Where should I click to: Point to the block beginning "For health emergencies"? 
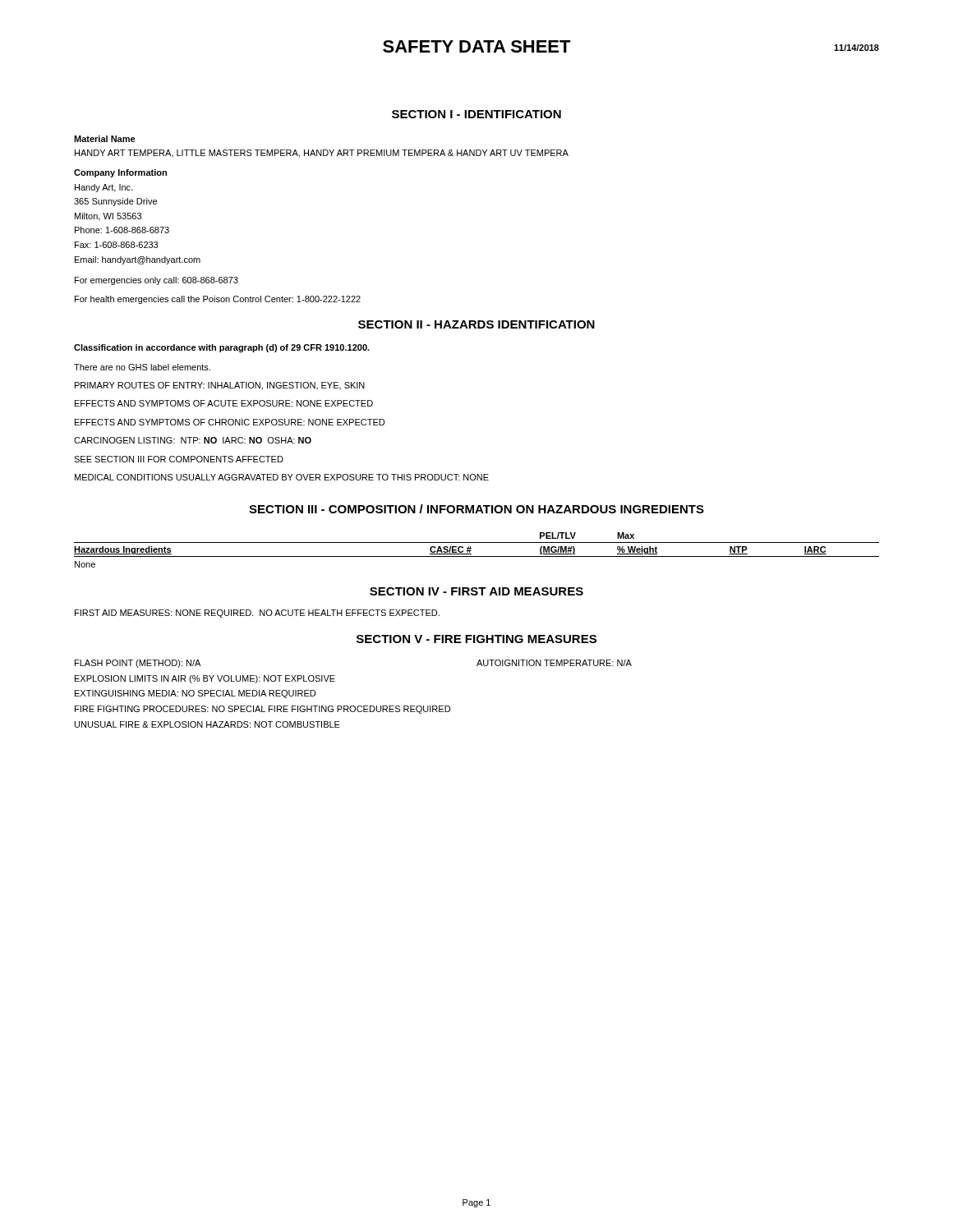pyautogui.click(x=217, y=299)
